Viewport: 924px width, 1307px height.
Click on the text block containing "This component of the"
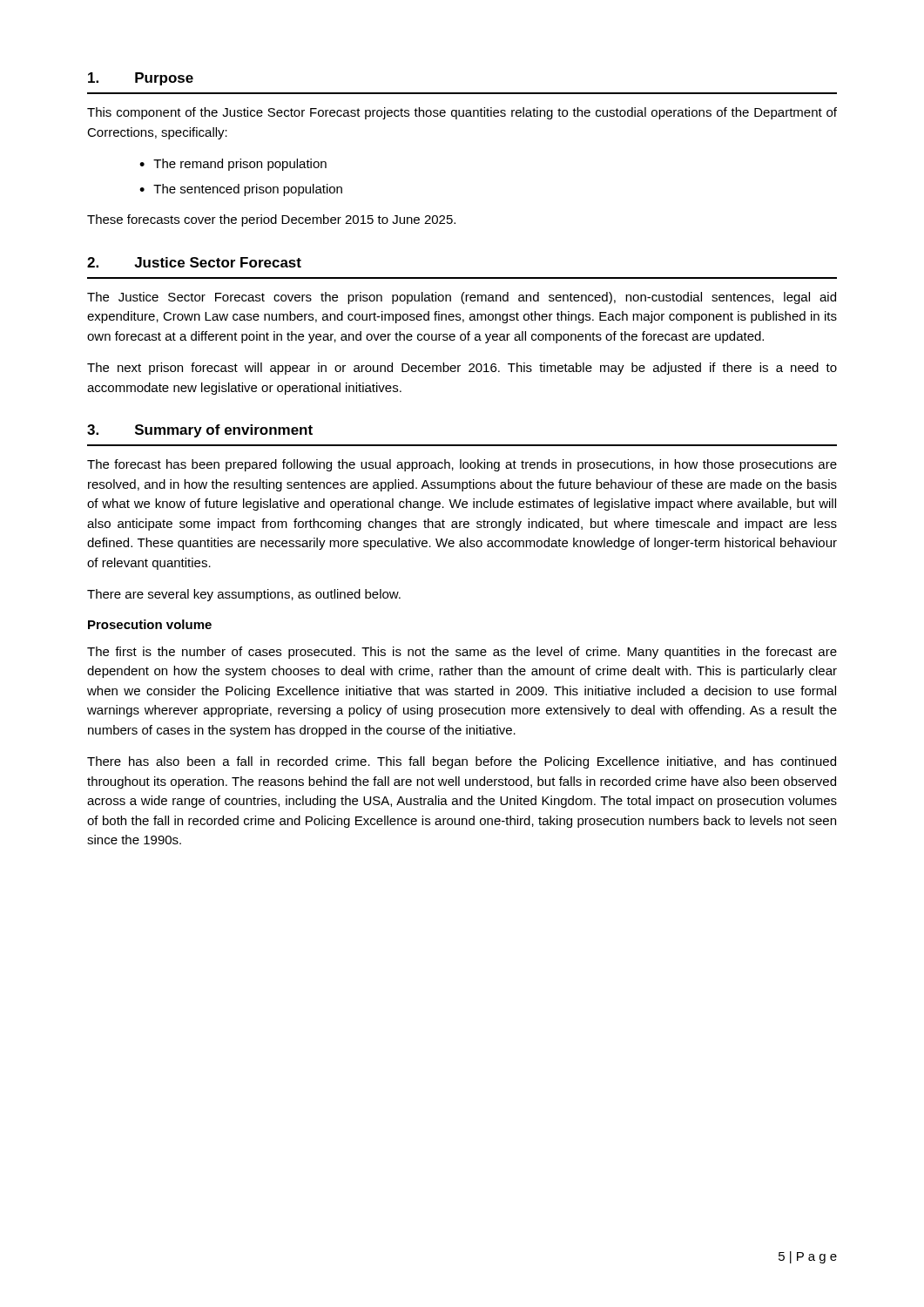[x=462, y=122]
